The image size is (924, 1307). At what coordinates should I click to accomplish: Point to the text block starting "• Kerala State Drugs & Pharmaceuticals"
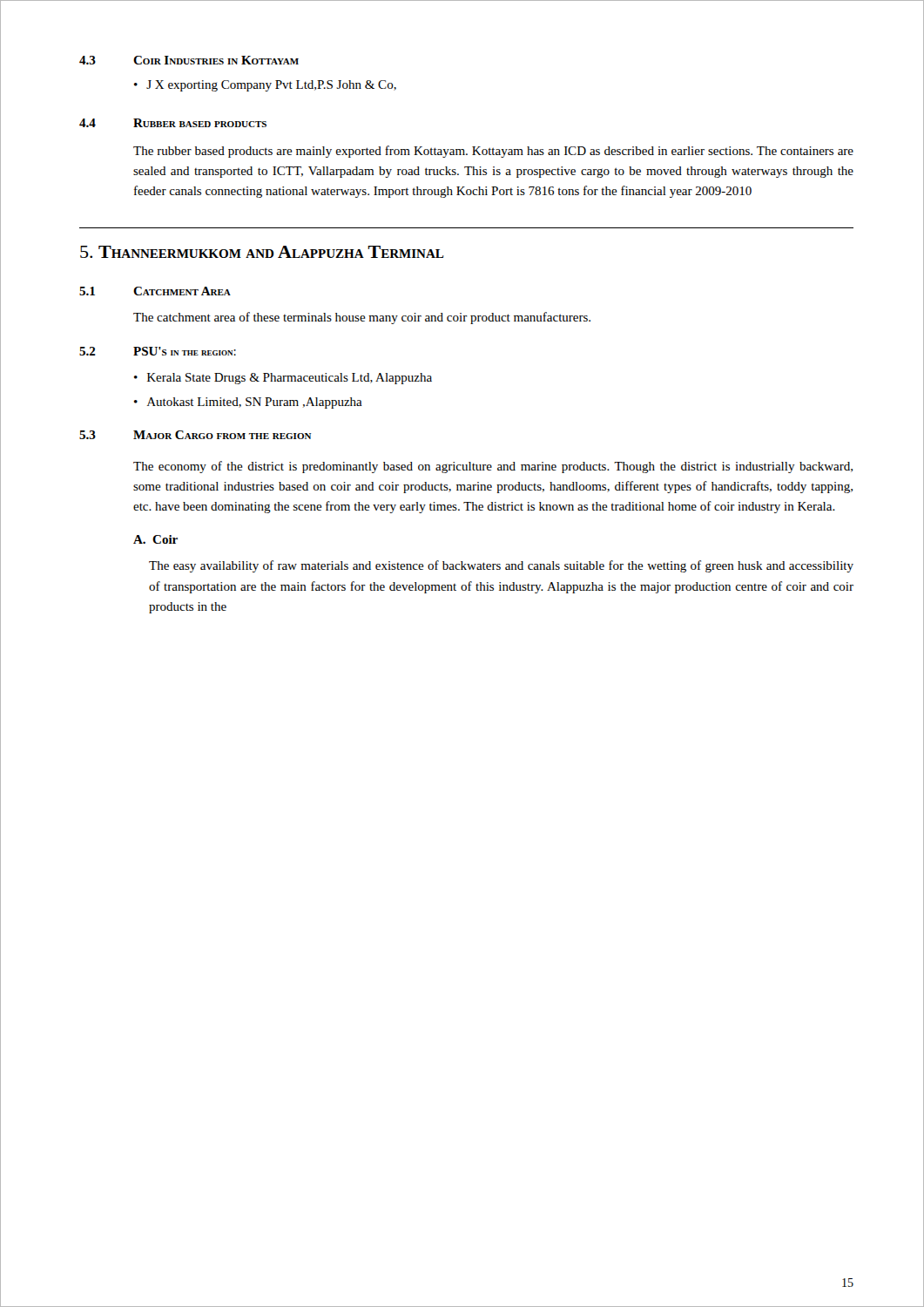click(x=283, y=377)
